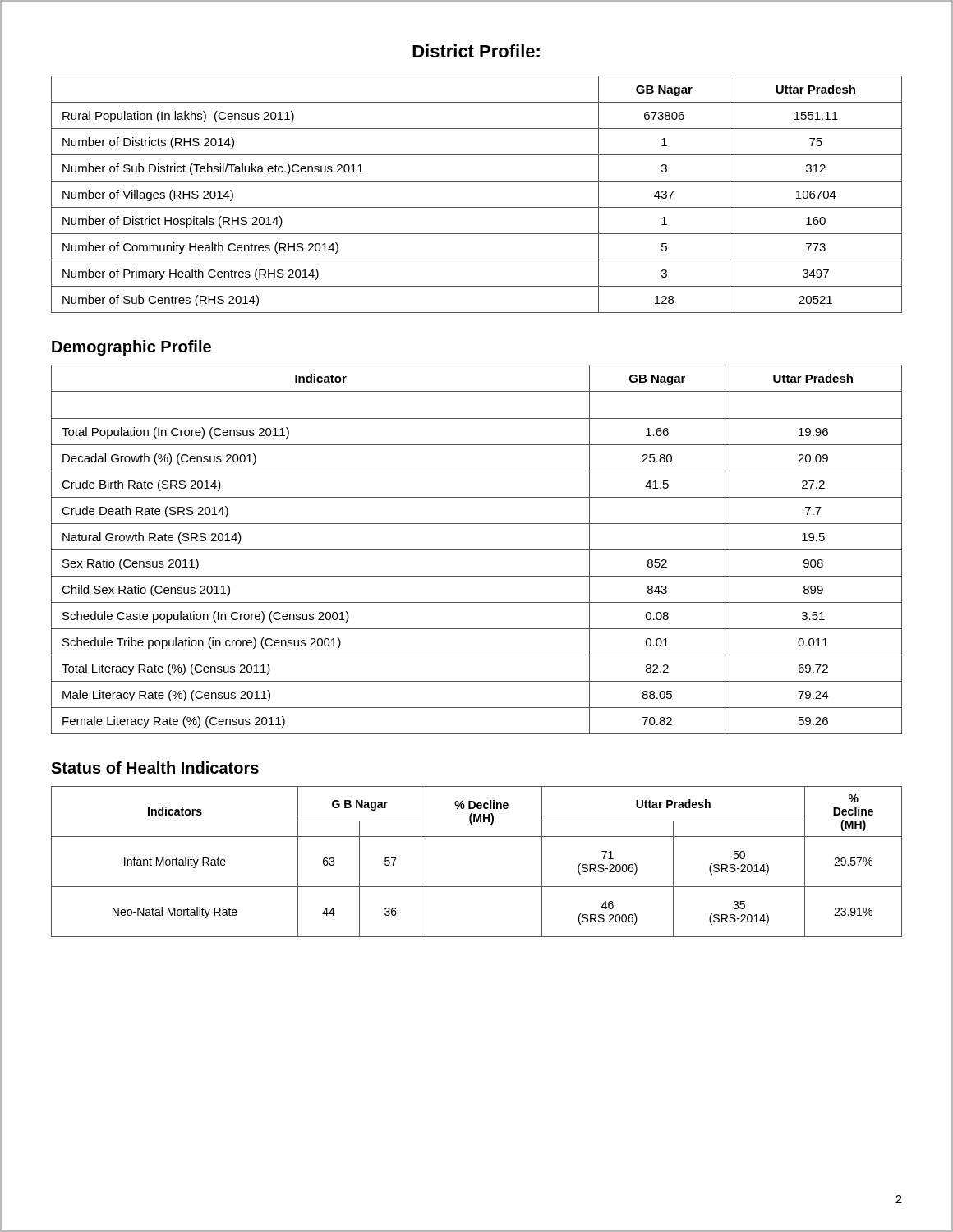
Task: Click on the table containing "46 (SRS 2006)"
Action: coord(476,862)
